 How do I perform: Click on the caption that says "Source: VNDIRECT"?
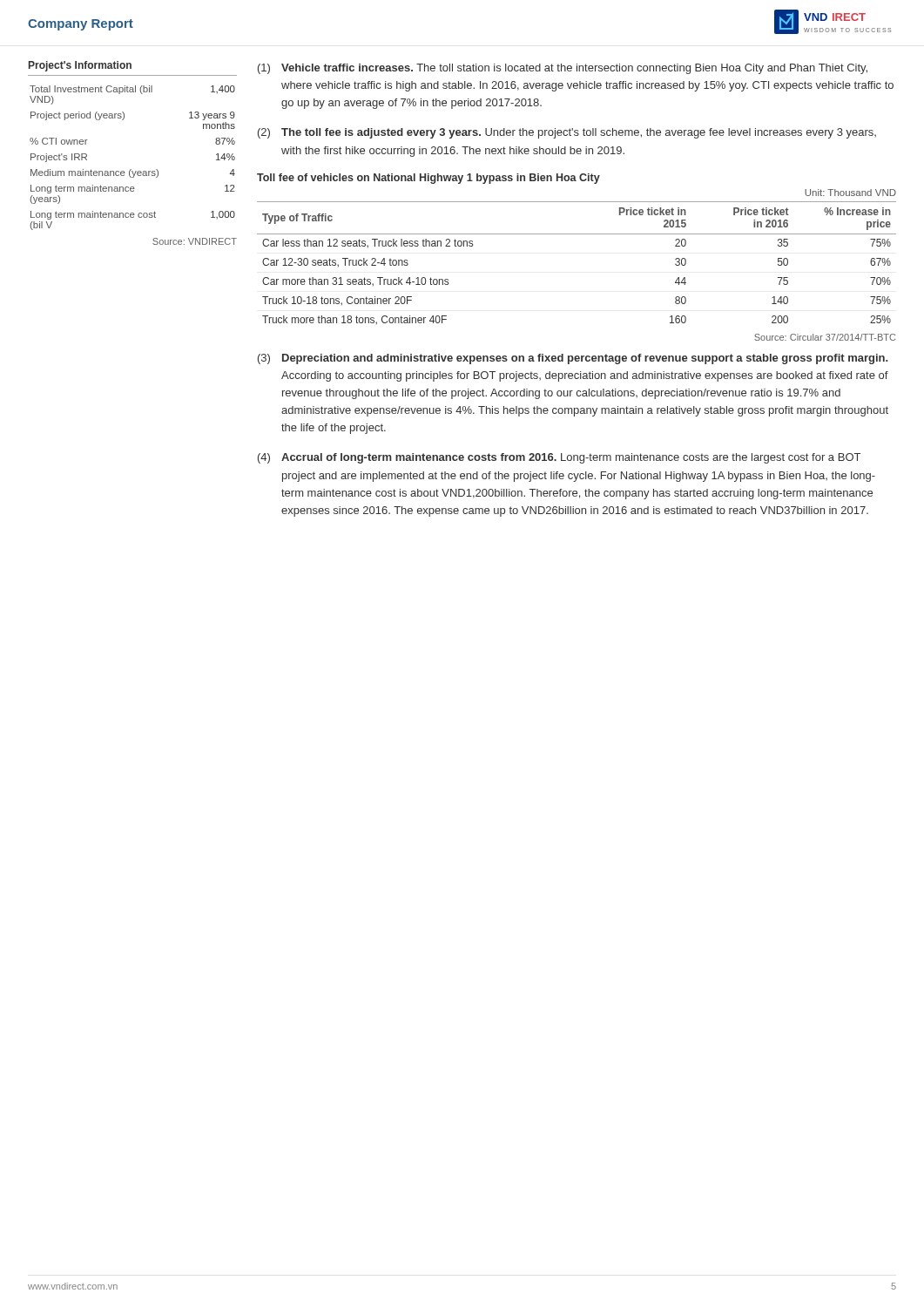coord(195,241)
